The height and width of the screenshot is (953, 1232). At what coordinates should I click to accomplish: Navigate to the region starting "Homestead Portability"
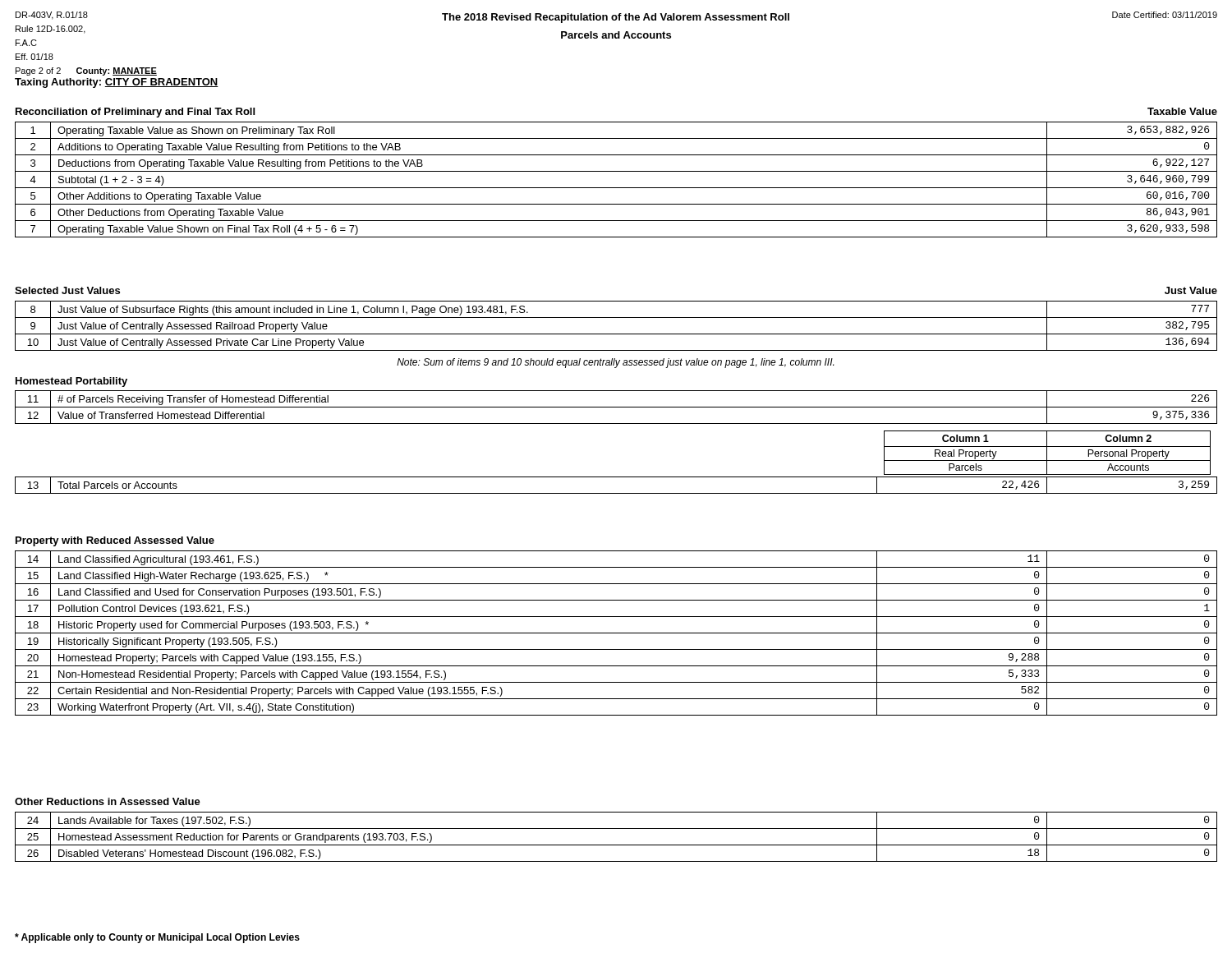coord(71,381)
